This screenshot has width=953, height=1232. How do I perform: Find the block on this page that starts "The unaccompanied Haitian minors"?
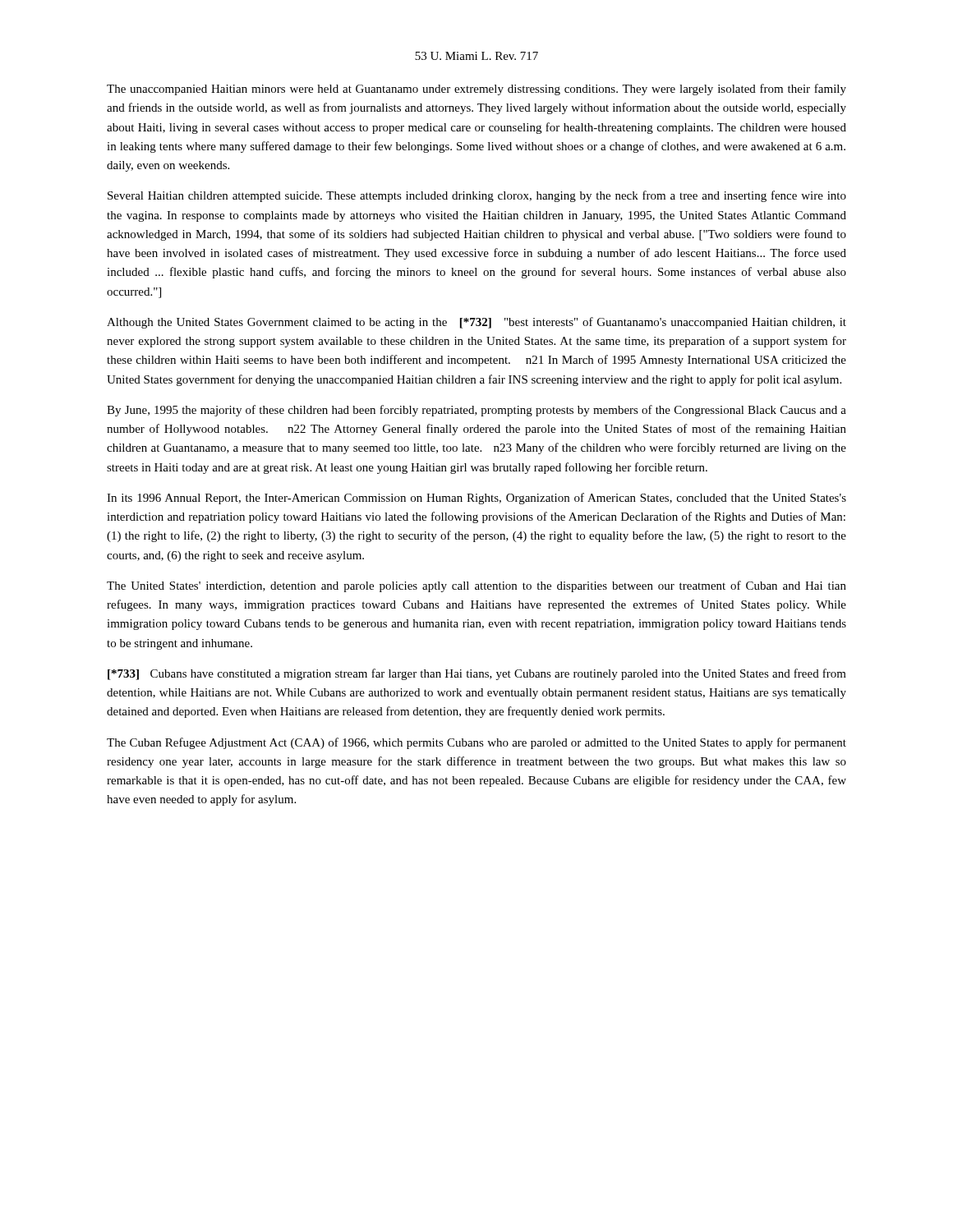(476, 127)
